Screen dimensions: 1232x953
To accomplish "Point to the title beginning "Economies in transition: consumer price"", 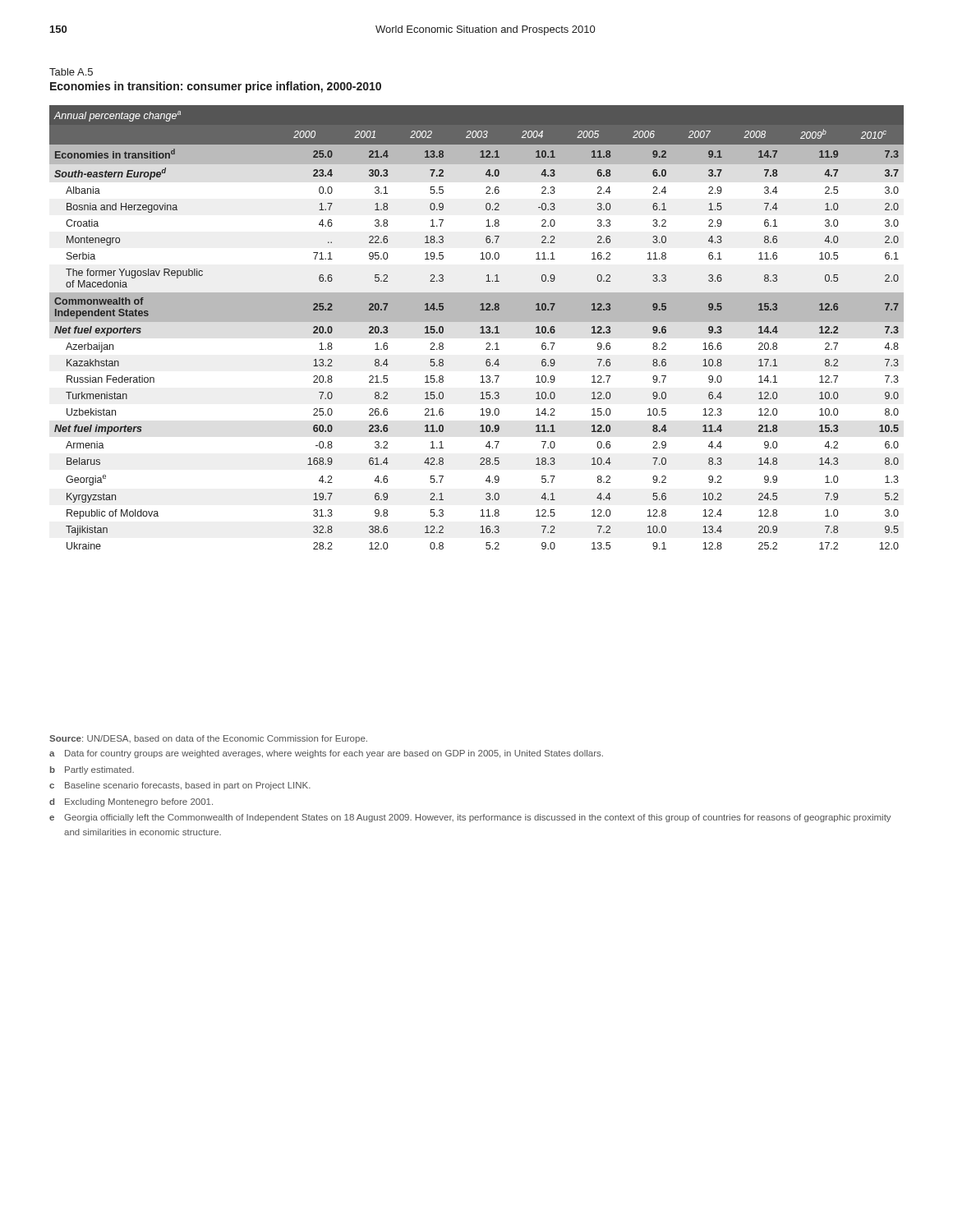I will click(x=215, y=86).
